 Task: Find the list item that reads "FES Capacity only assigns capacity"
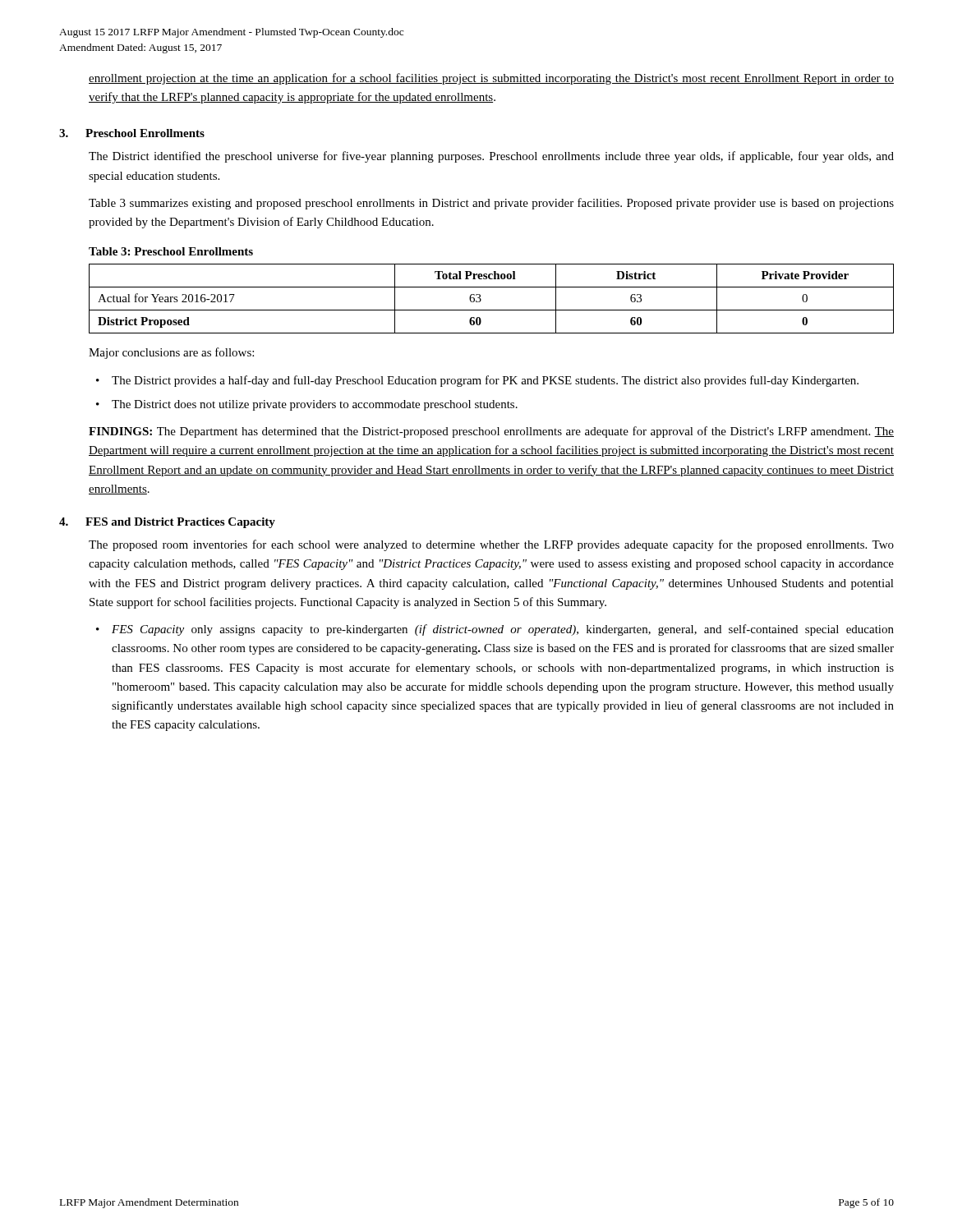pos(503,677)
